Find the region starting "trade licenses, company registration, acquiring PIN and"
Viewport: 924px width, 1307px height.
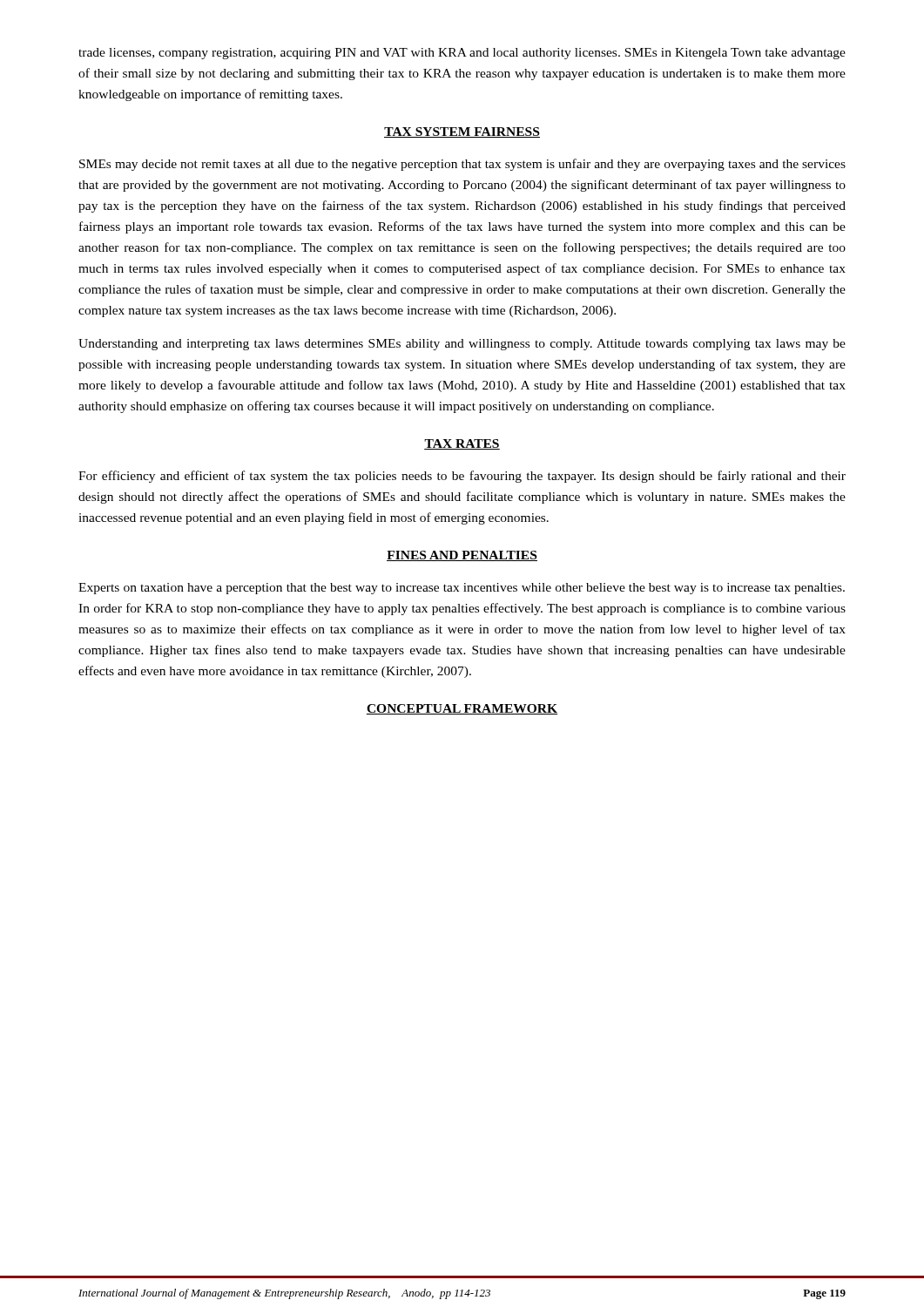[x=462, y=73]
